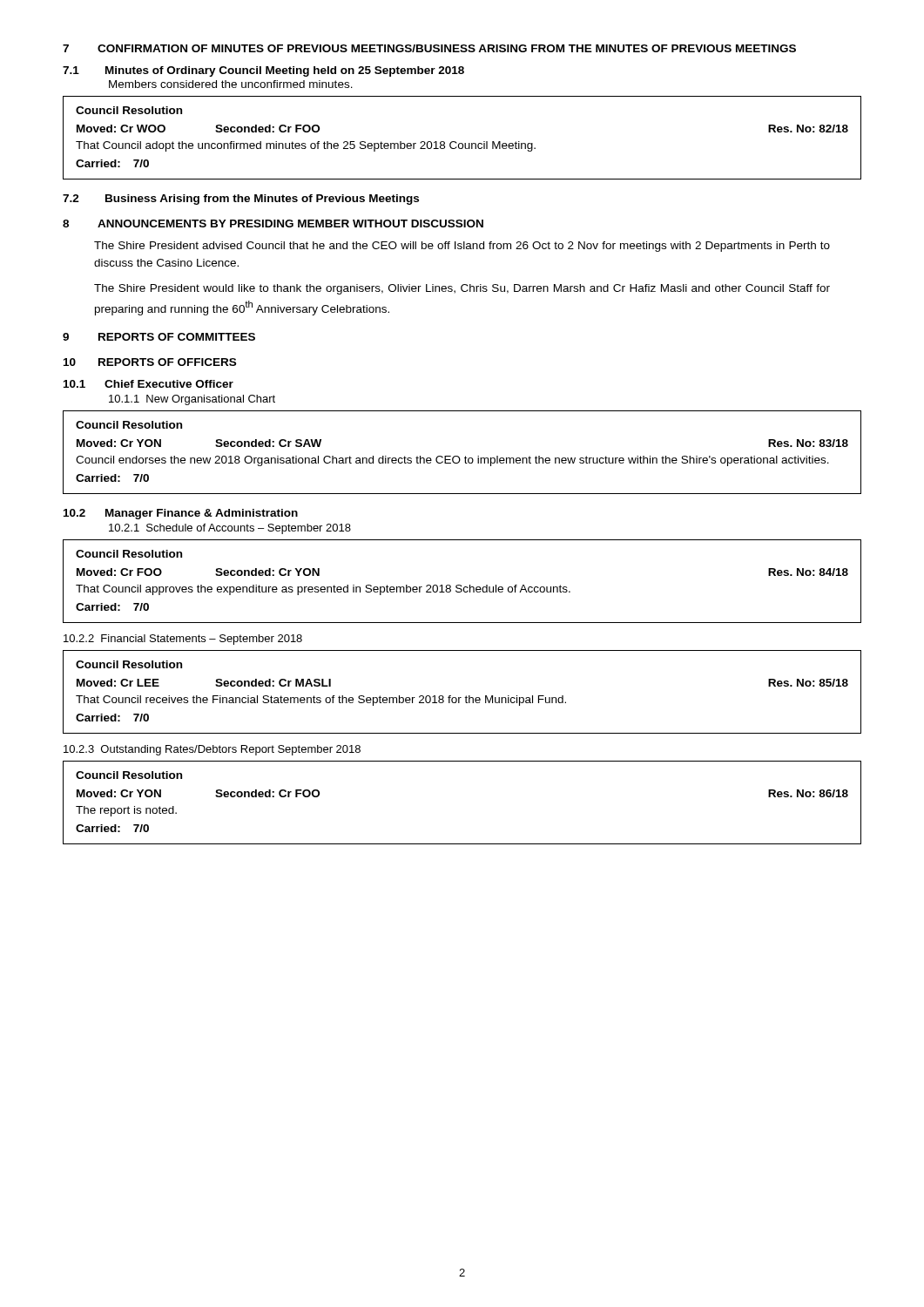Click on the section header with the text "7 CONFIRMATION OF MINUTES OF PREVIOUS MEETINGS/BUSINESS ARISING"

430,48
